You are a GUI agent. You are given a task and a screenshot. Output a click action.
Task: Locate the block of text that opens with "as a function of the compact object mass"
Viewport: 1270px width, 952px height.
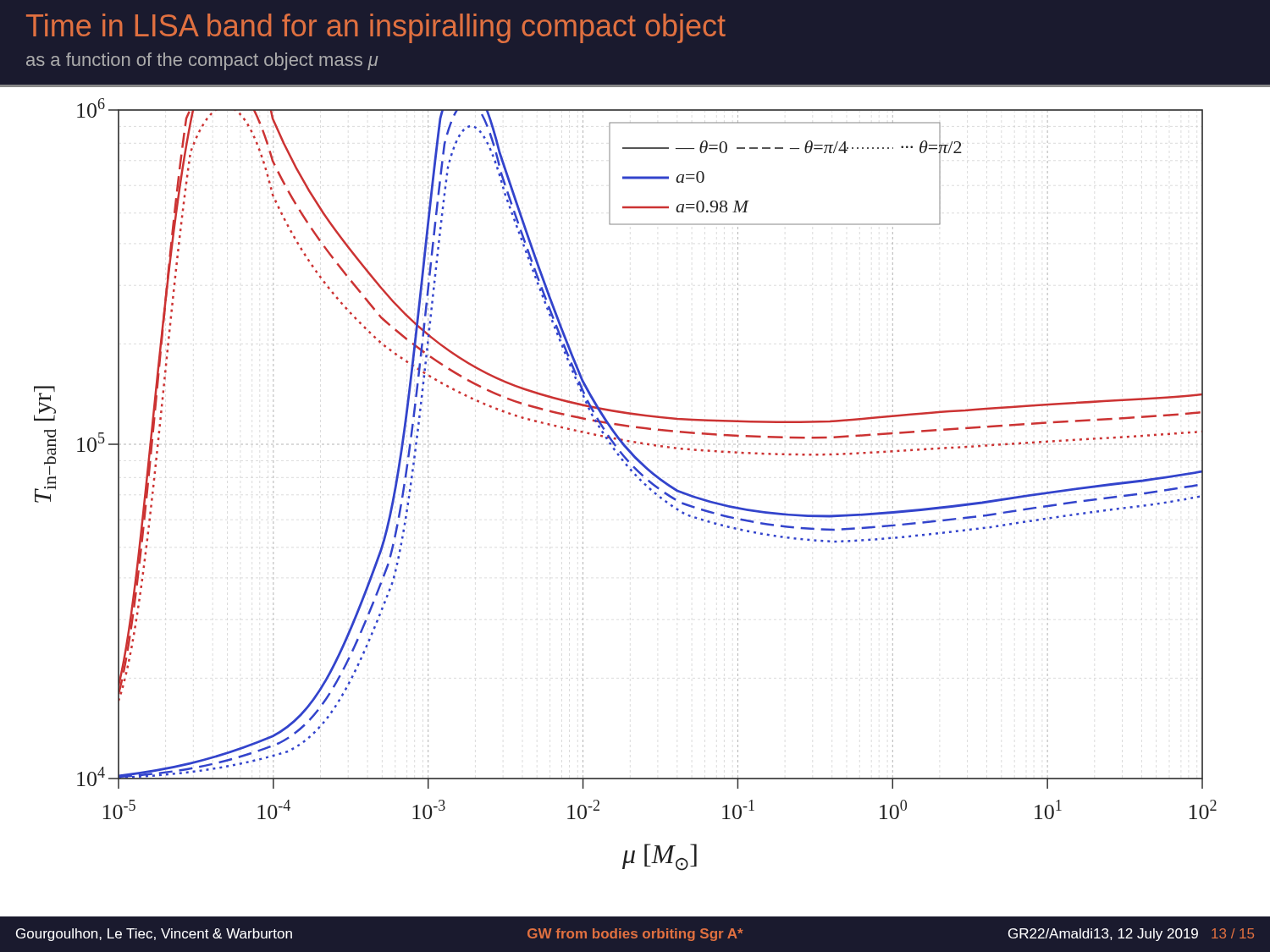[x=202, y=60]
